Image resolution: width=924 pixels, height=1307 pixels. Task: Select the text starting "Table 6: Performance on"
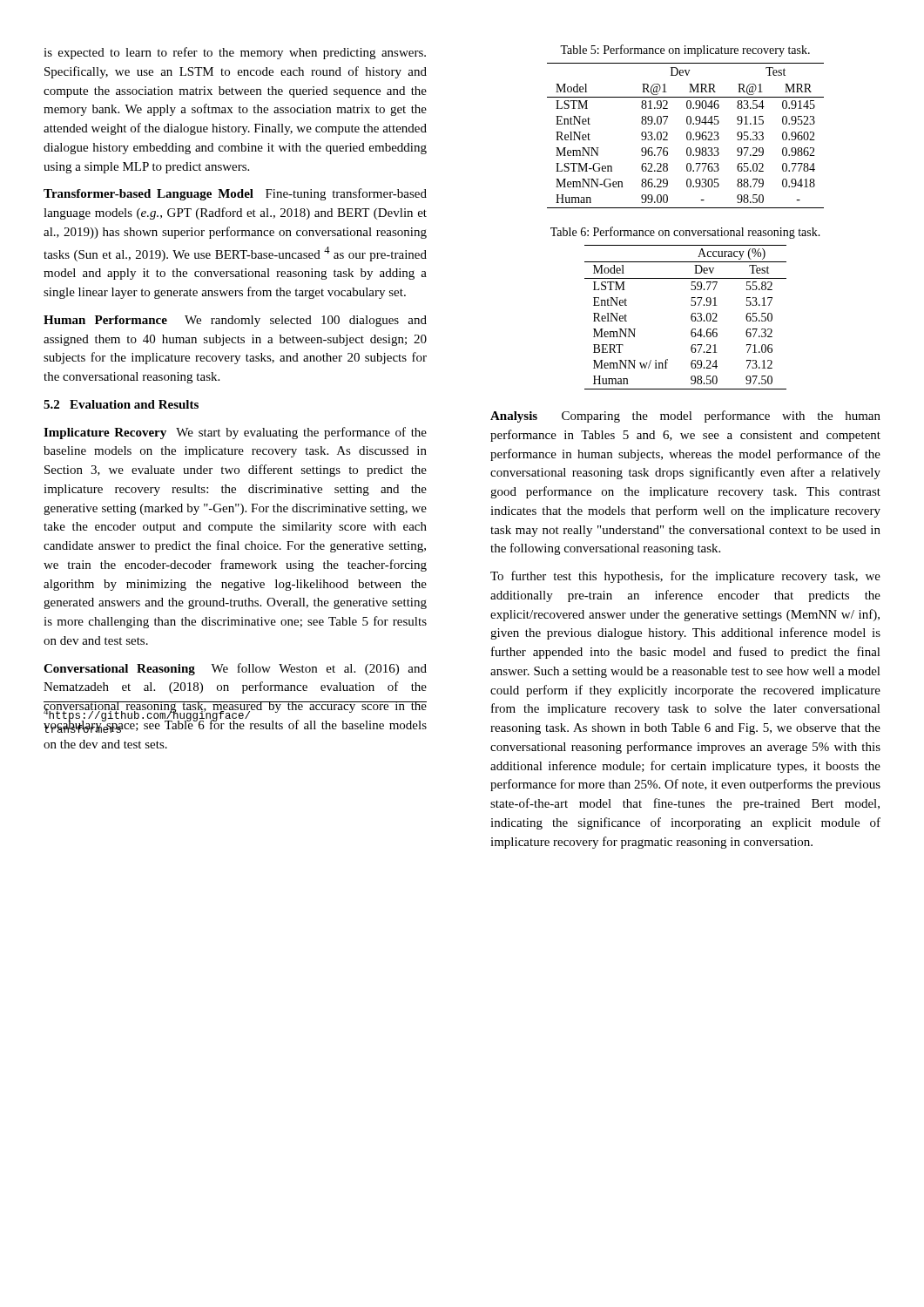[685, 232]
